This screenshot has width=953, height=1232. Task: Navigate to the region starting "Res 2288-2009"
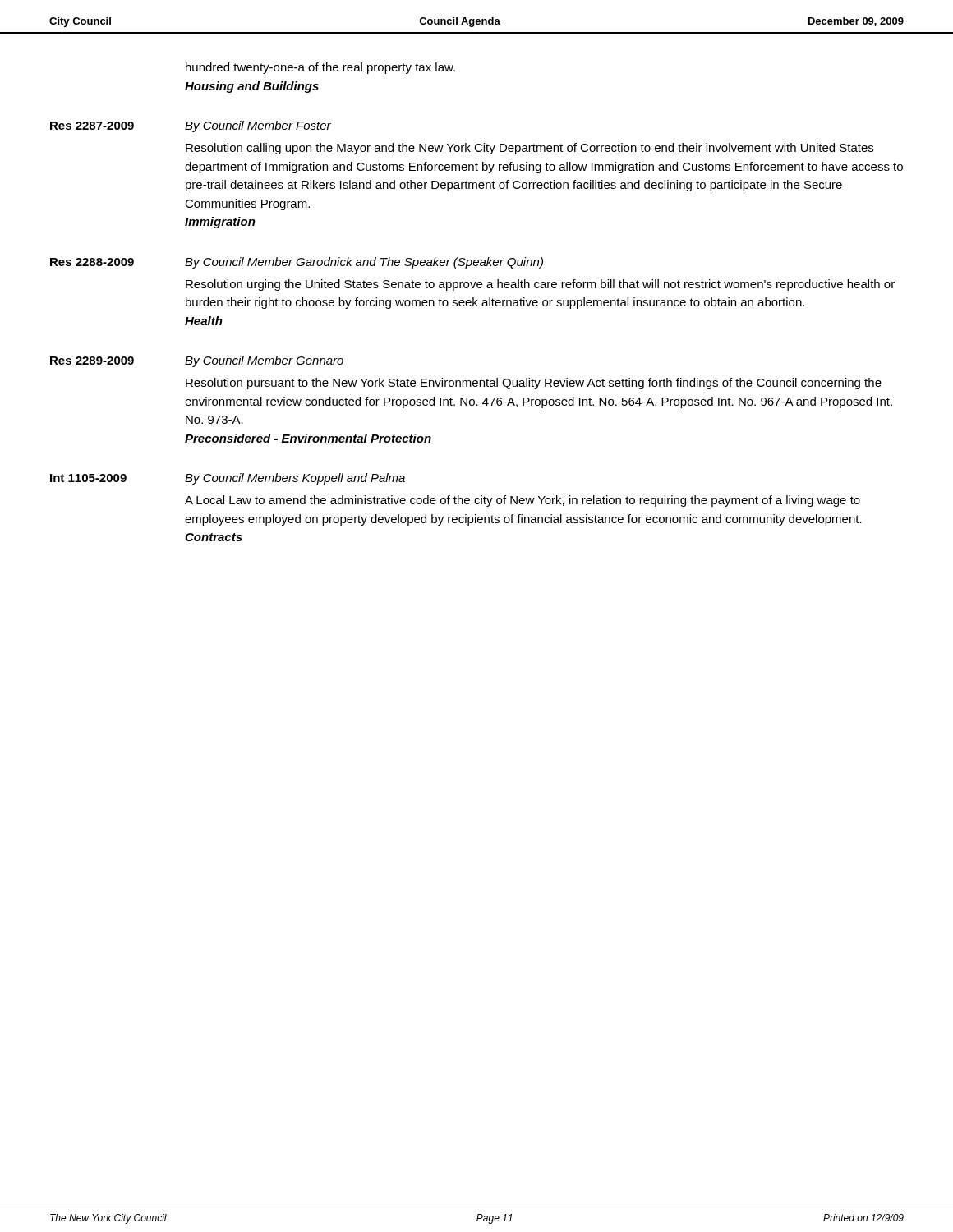(92, 261)
